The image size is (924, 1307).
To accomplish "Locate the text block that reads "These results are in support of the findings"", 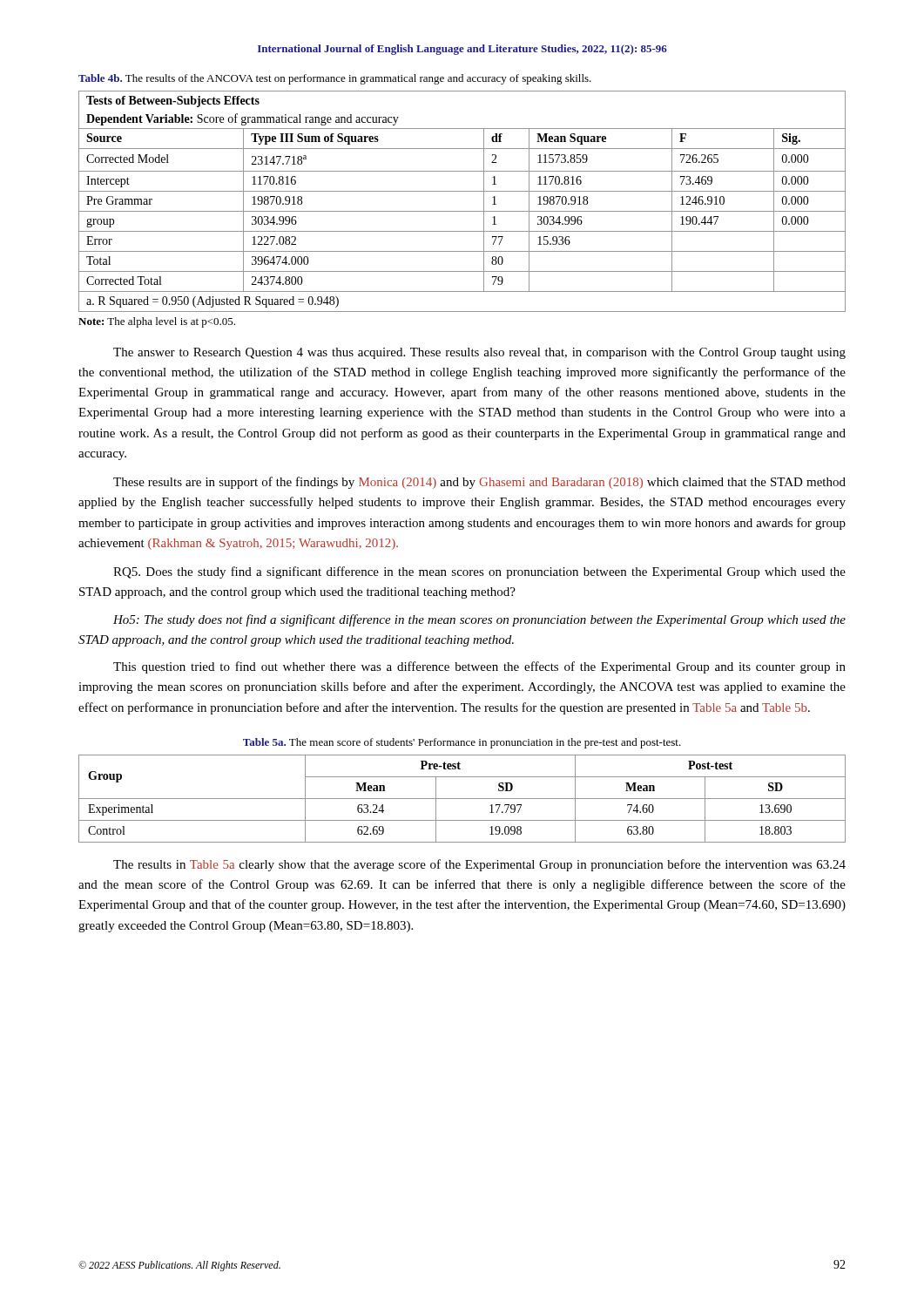I will 462,512.
